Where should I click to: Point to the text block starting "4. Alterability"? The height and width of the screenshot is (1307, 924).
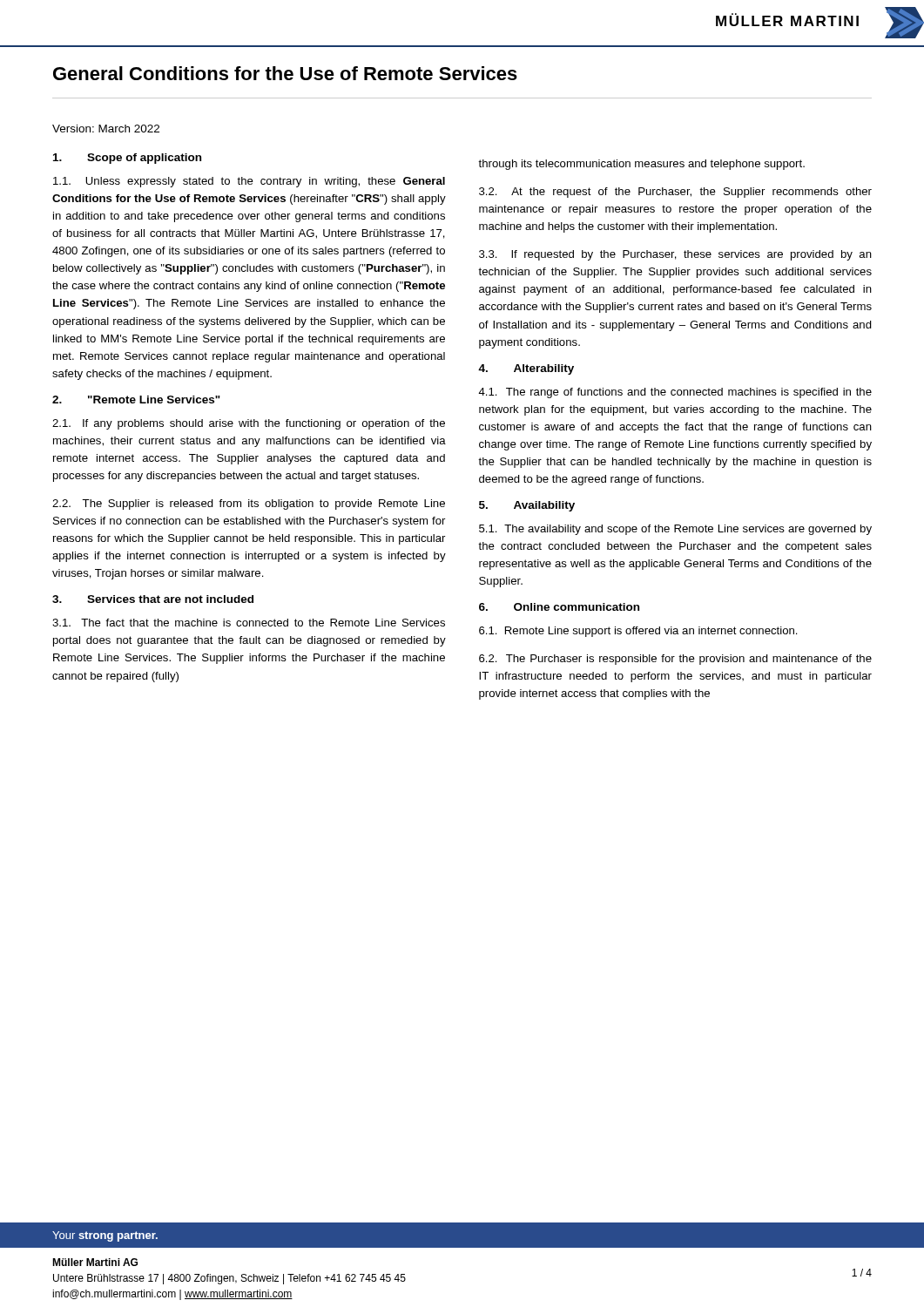click(x=526, y=368)
